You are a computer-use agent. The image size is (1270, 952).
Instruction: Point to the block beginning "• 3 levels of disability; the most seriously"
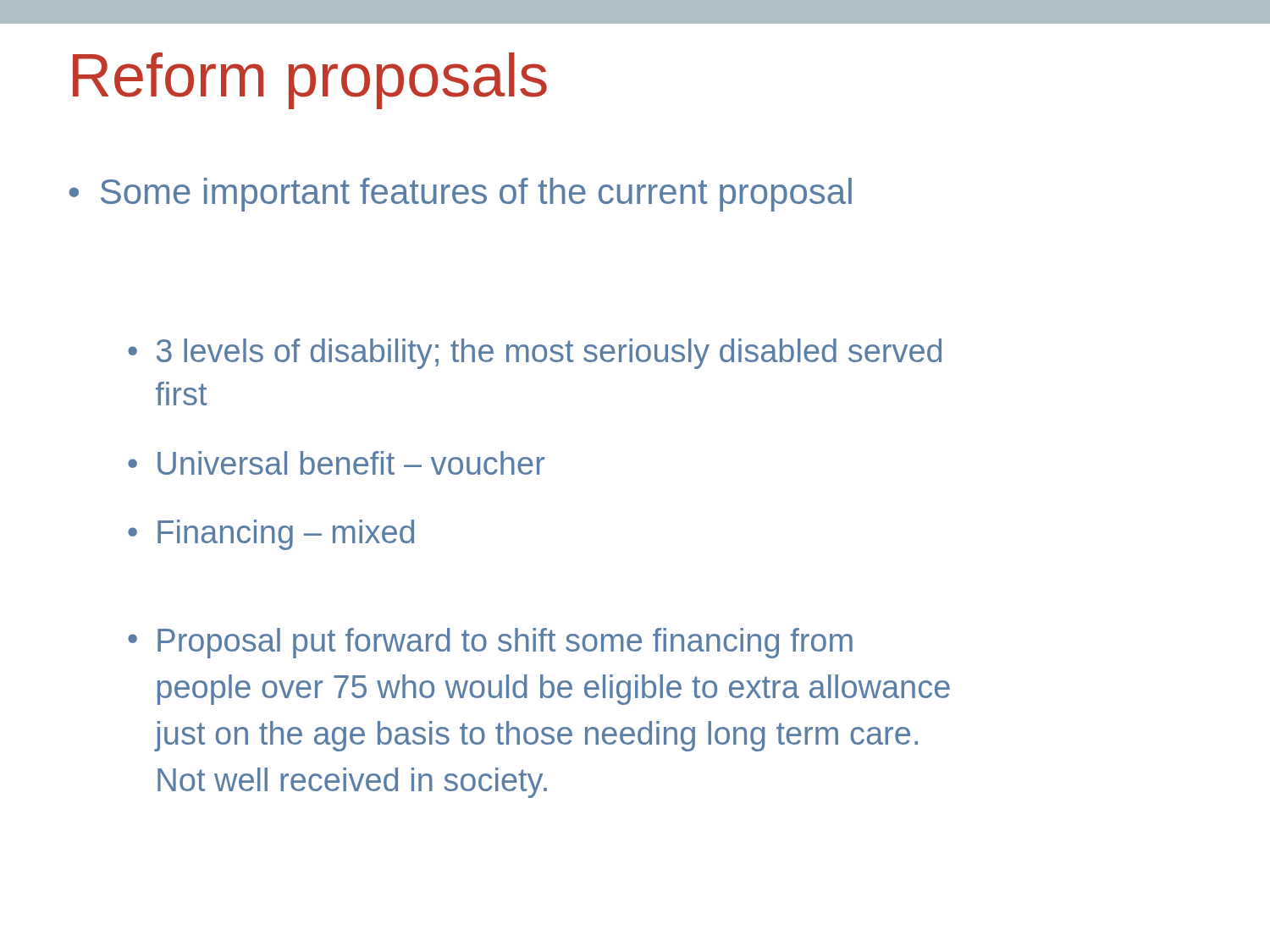click(535, 373)
